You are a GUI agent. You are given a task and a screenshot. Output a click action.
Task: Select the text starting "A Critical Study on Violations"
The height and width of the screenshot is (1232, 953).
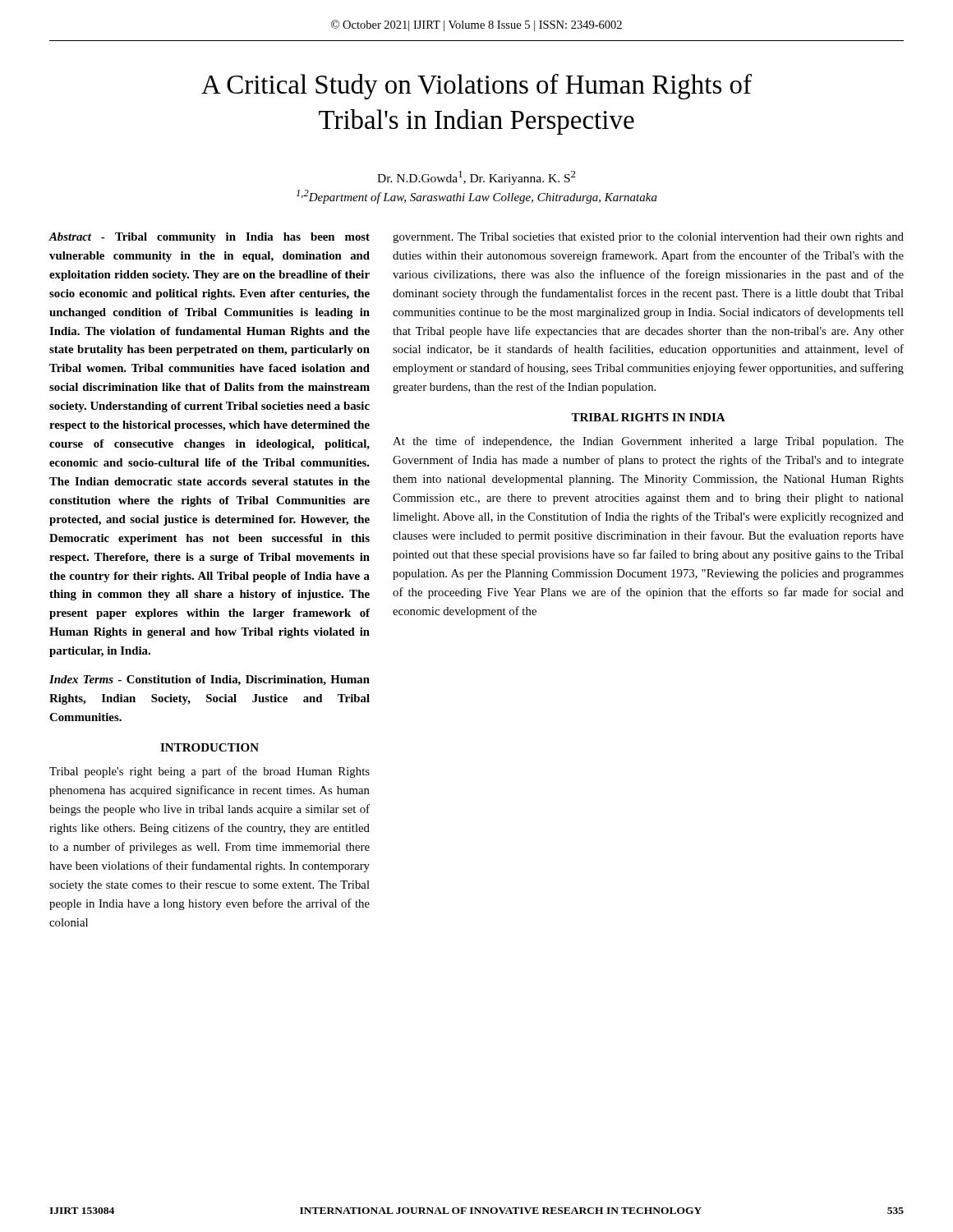point(476,102)
